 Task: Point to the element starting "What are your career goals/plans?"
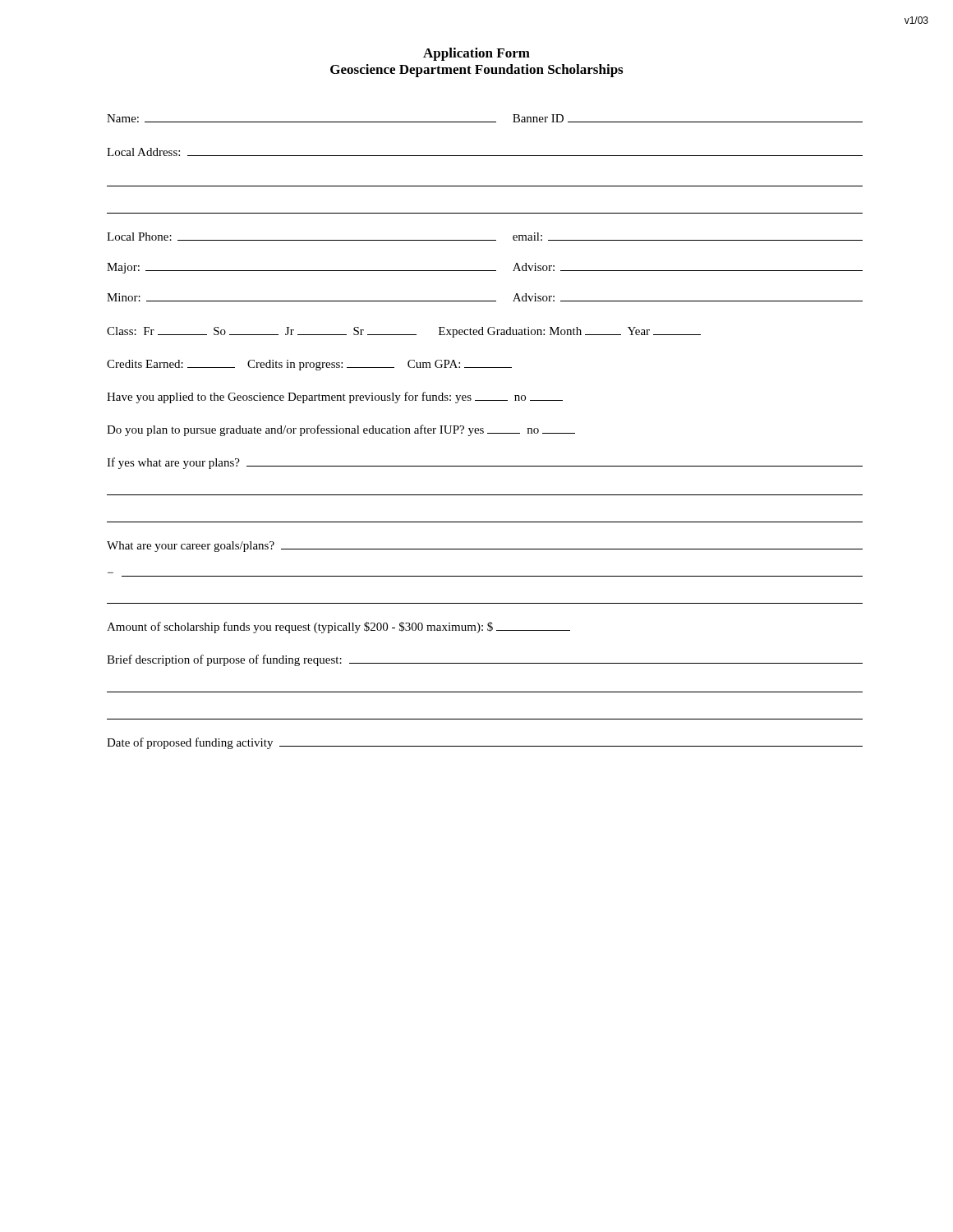click(485, 543)
